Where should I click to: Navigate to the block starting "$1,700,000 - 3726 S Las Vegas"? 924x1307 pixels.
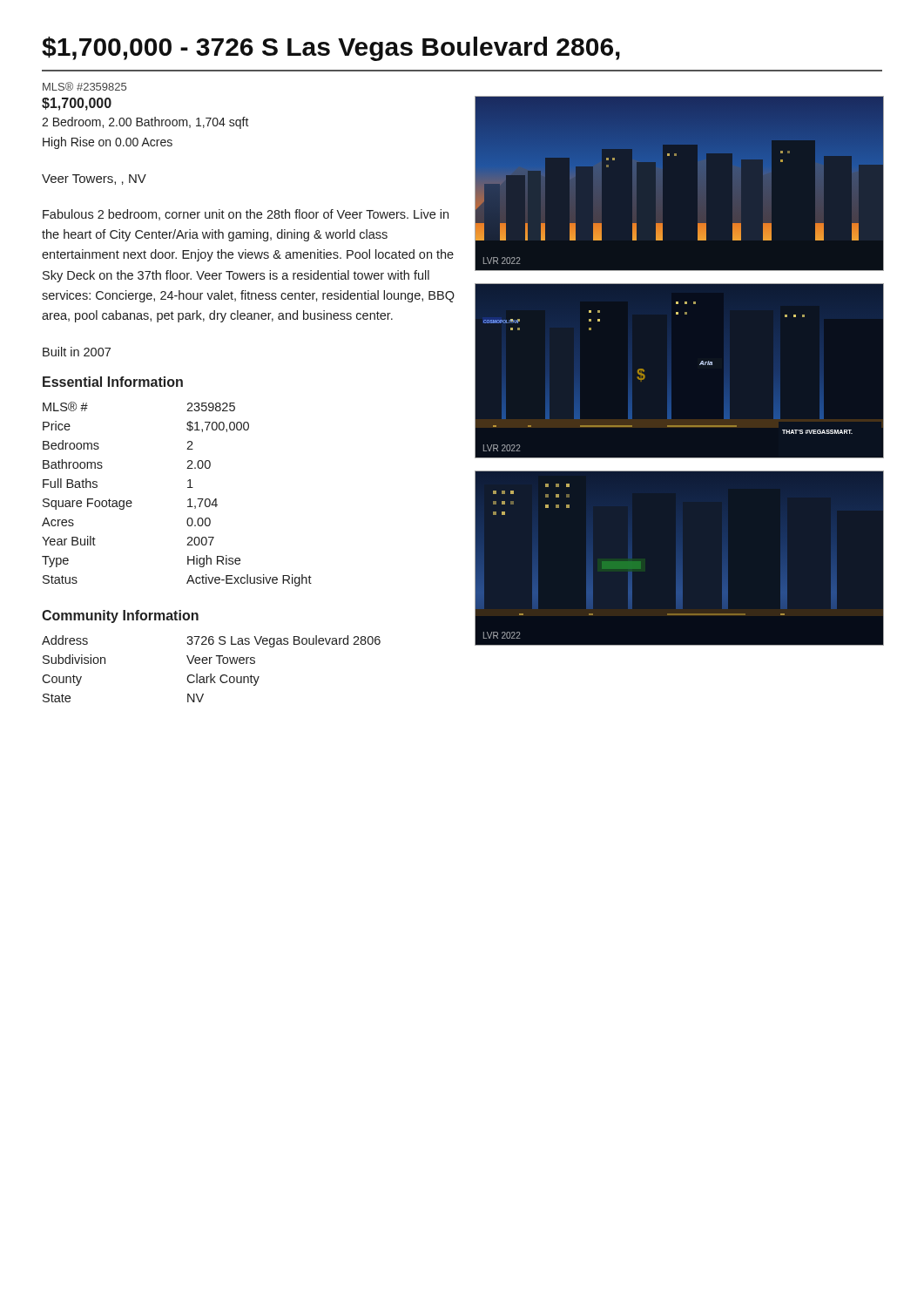click(x=332, y=47)
